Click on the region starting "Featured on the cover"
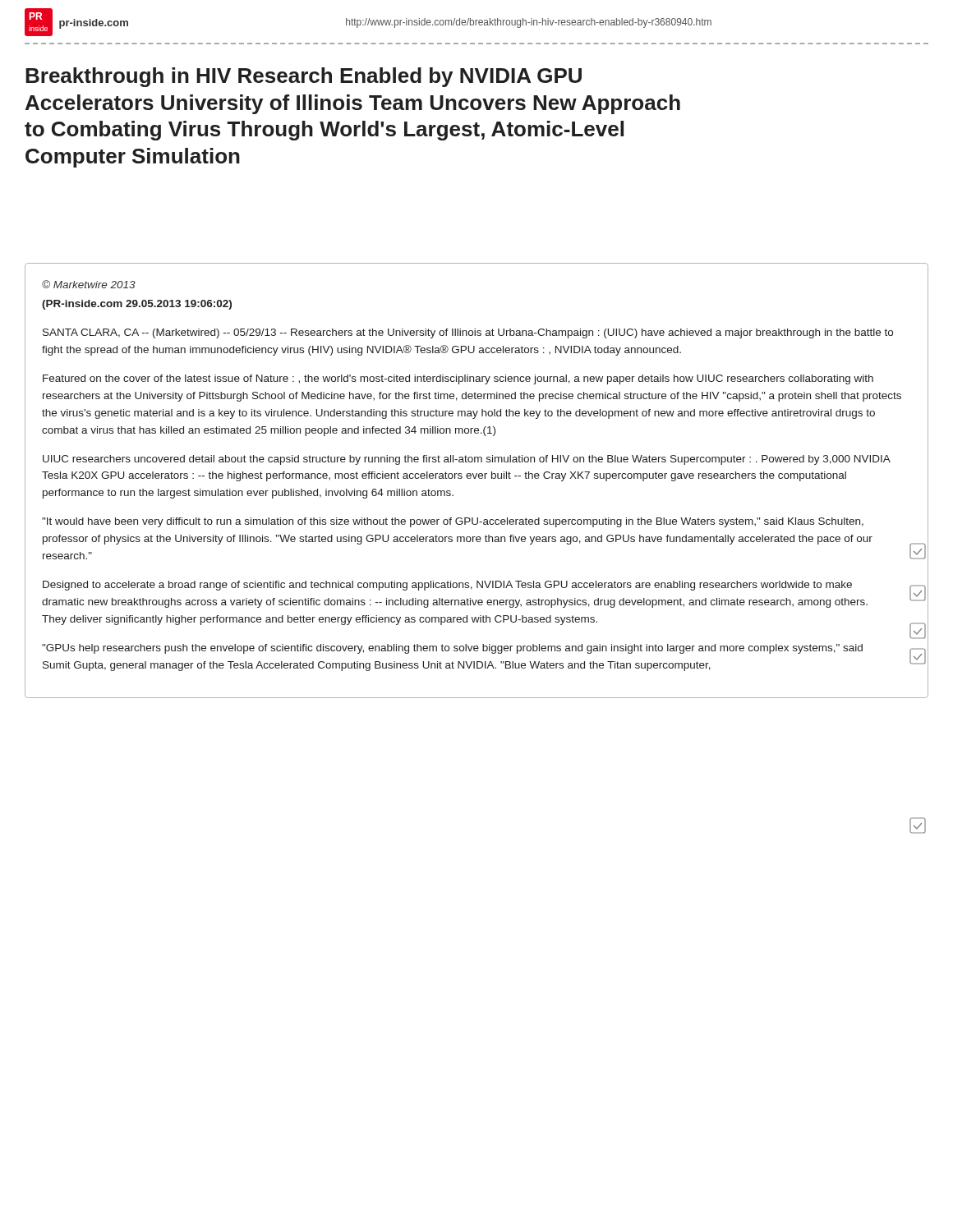The width and height of the screenshot is (953, 1232). [472, 404]
